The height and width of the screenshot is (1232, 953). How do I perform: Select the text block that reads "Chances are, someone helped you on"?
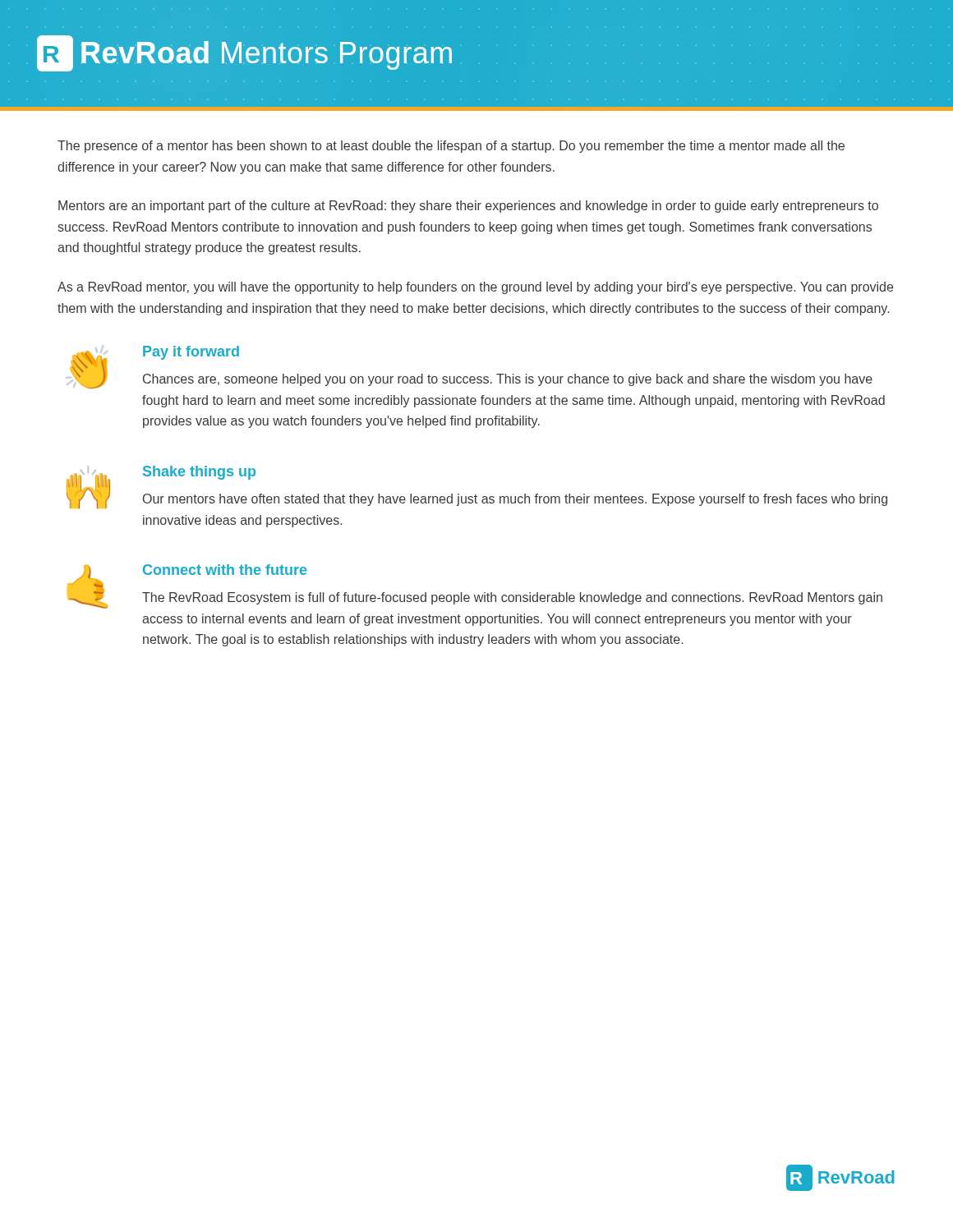pos(514,400)
